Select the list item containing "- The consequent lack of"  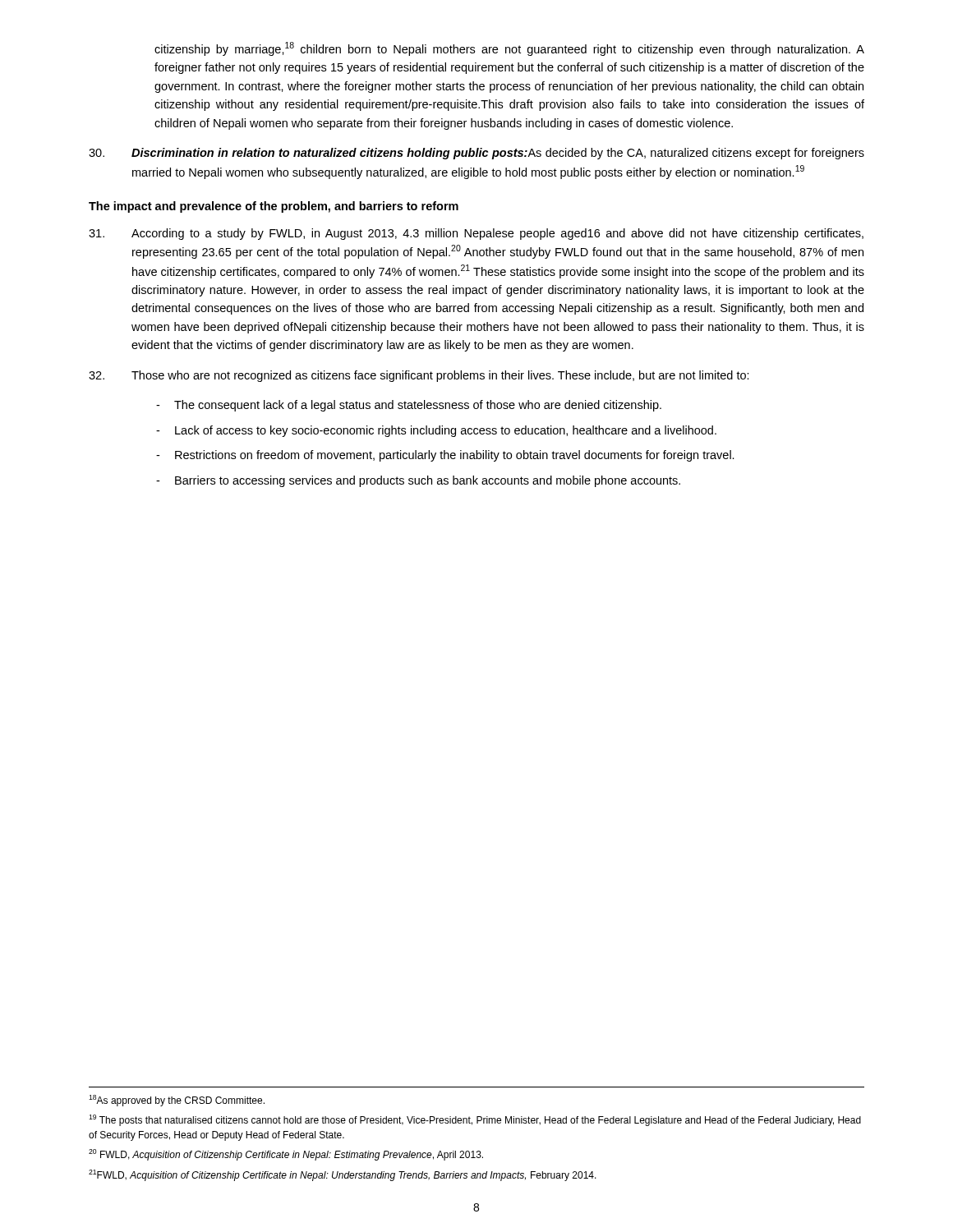pos(510,405)
